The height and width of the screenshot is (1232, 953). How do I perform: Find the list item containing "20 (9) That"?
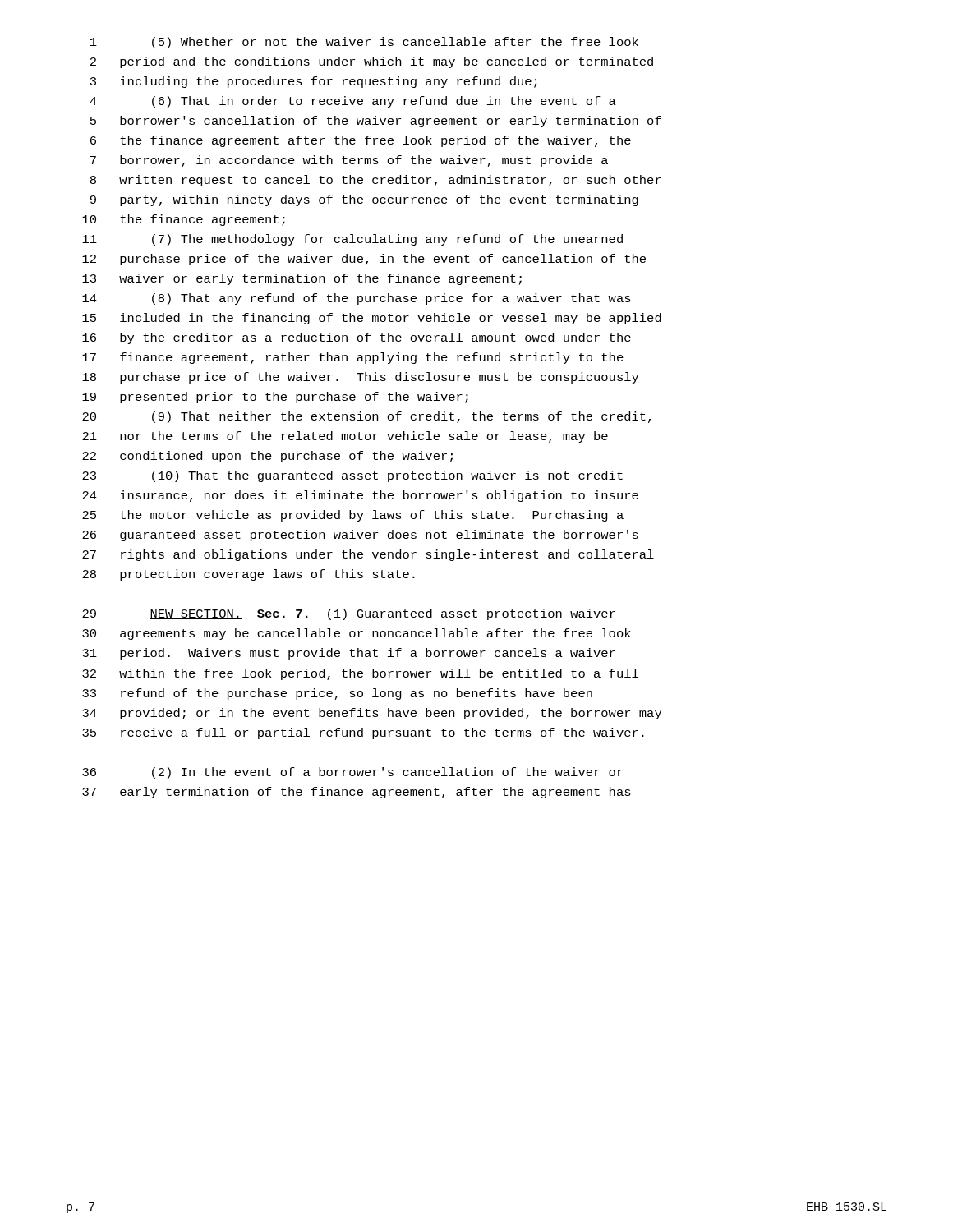click(476, 437)
